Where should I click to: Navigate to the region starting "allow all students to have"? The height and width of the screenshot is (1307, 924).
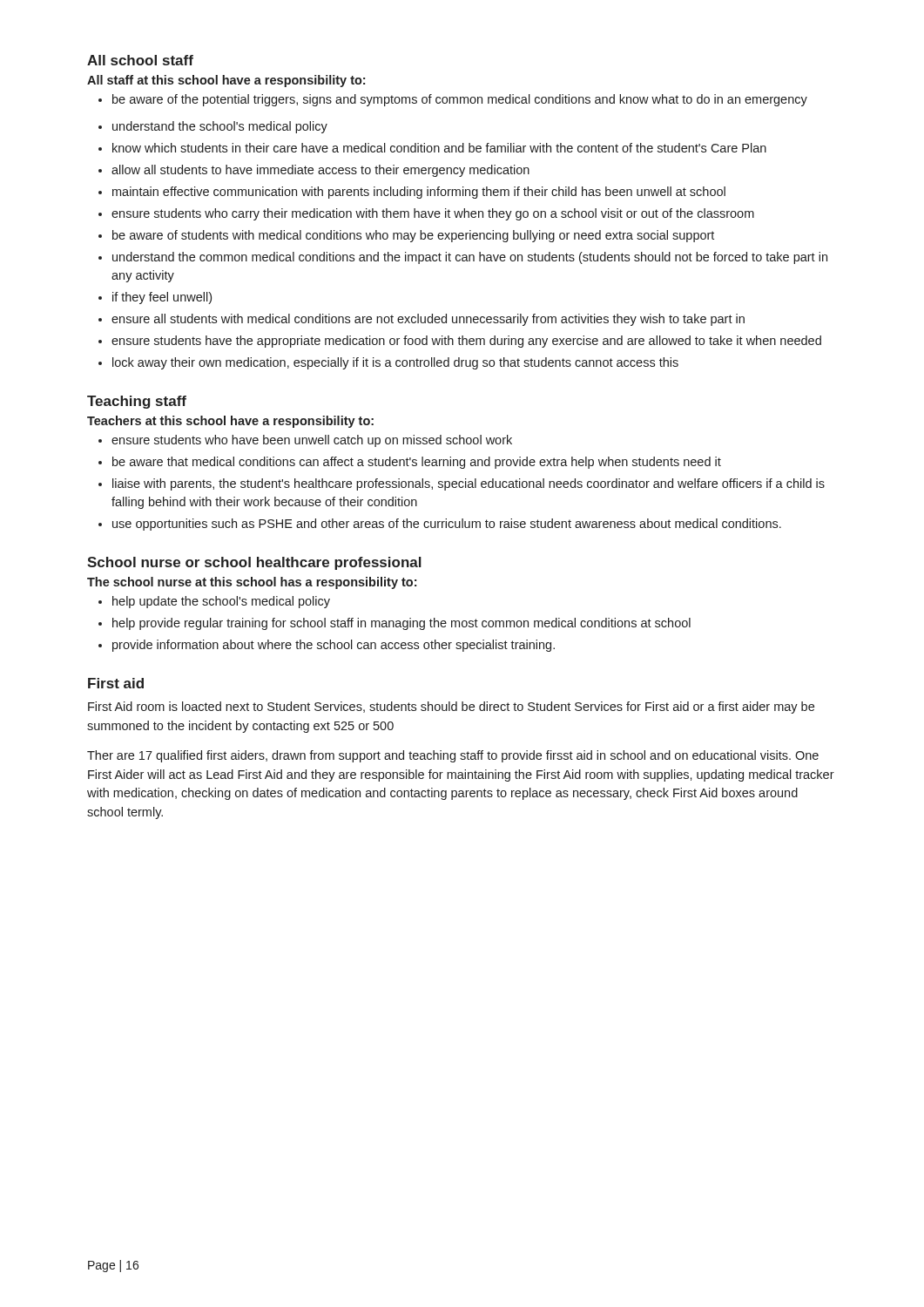[462, 170]
